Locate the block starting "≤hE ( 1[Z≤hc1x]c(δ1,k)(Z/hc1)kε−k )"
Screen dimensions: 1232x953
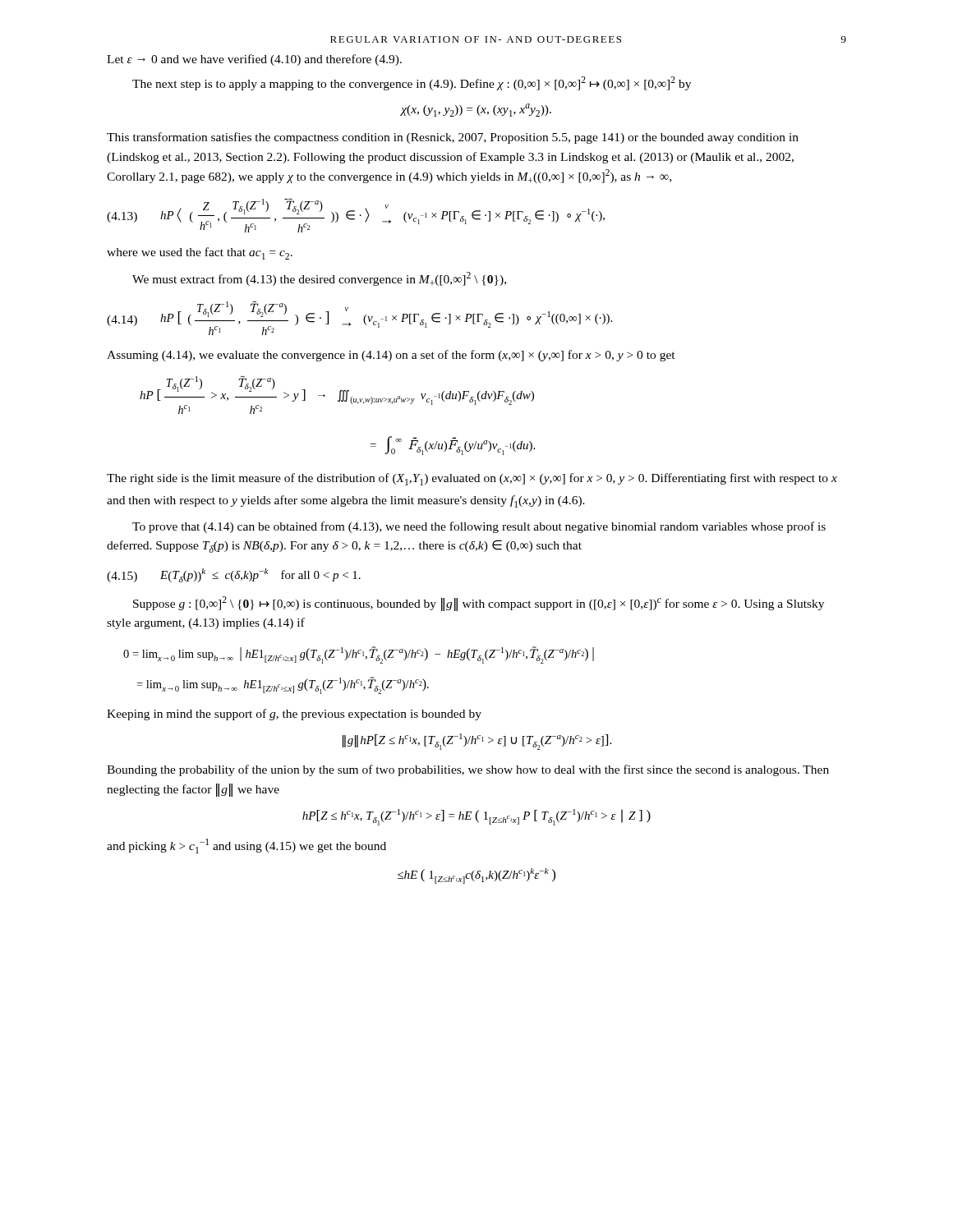[x=476, y=875]
